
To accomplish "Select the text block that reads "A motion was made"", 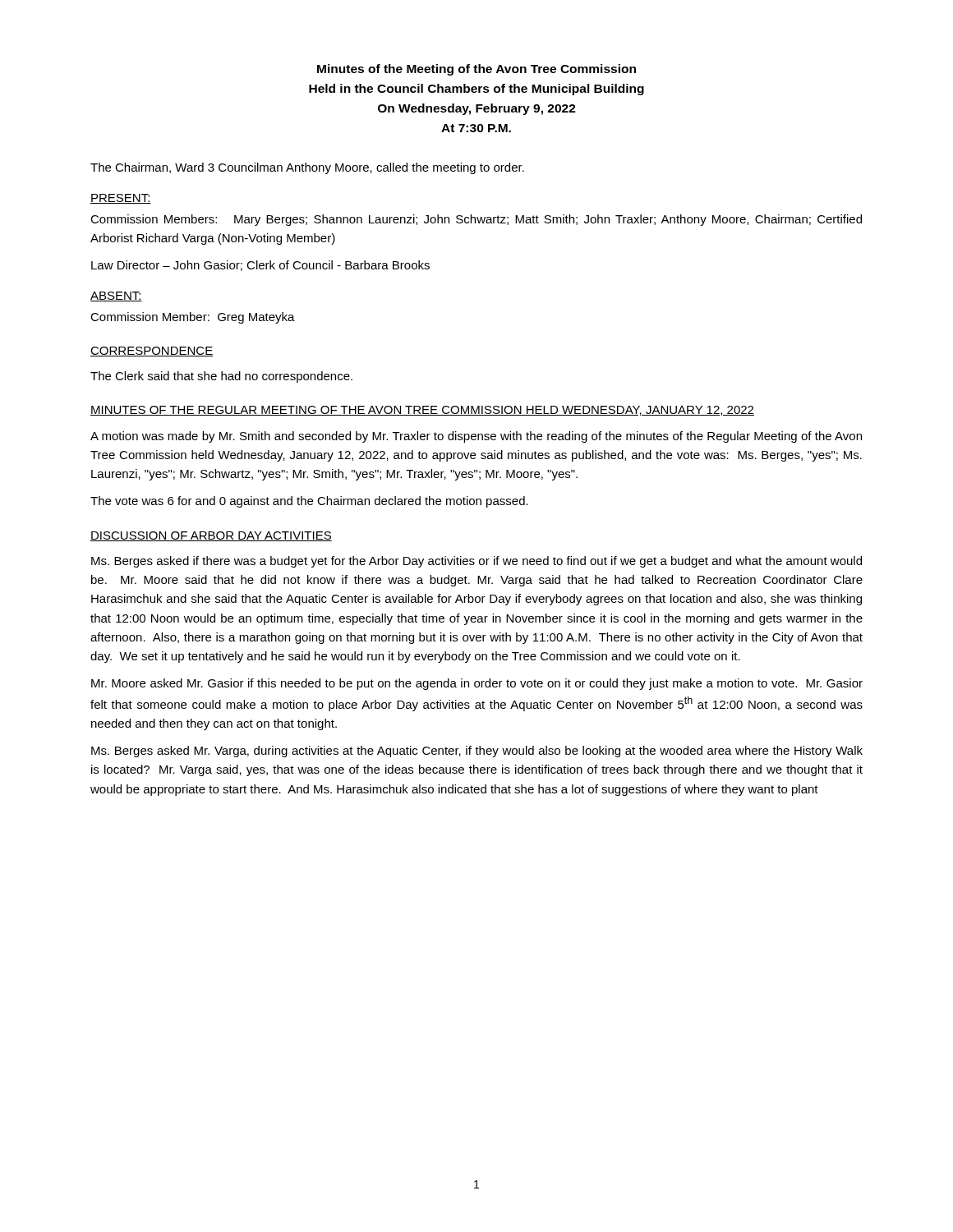I will point(476,454).
